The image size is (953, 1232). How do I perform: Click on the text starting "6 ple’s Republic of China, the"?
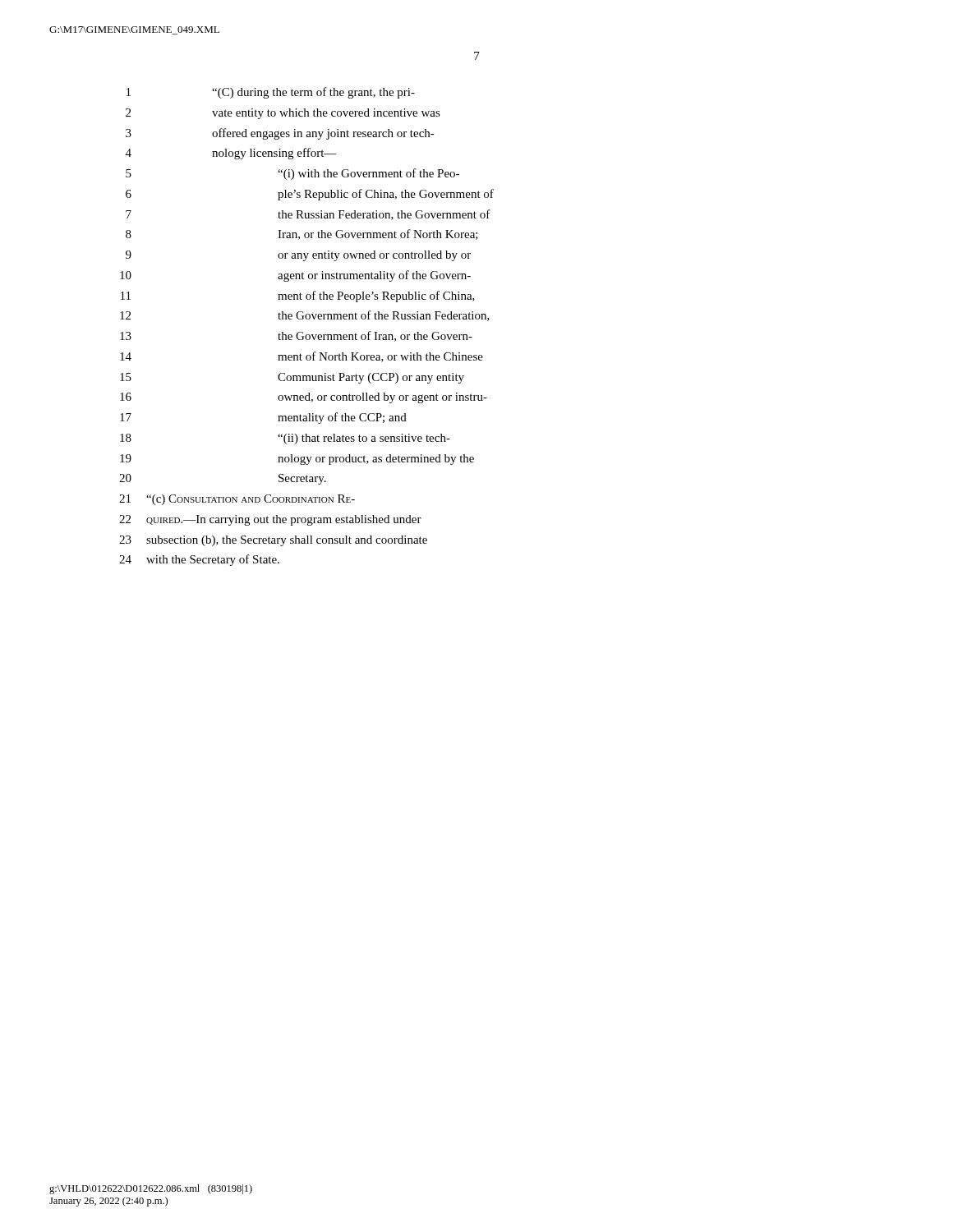click(476, 194)
